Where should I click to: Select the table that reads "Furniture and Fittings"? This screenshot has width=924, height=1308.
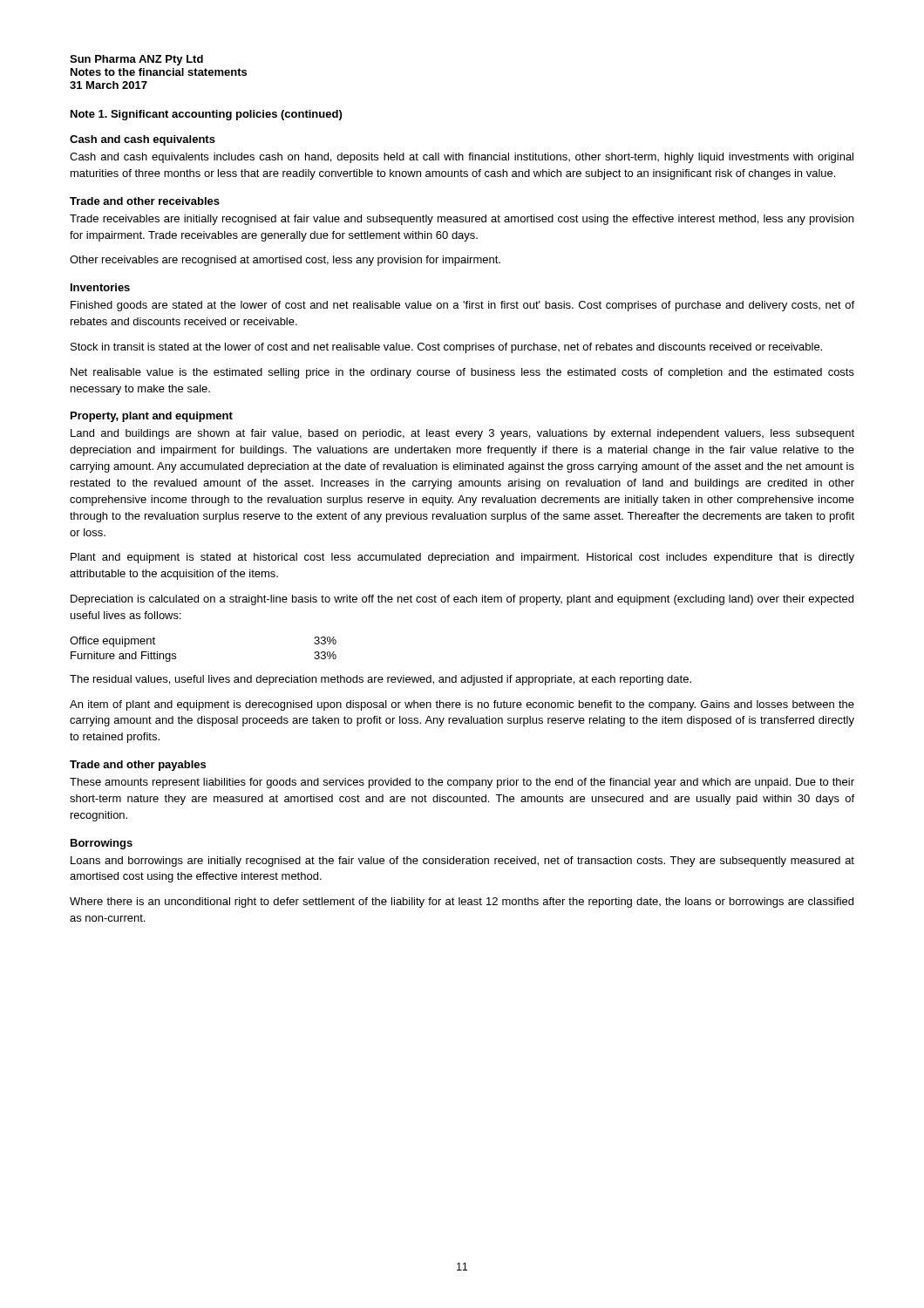(462, 648)
